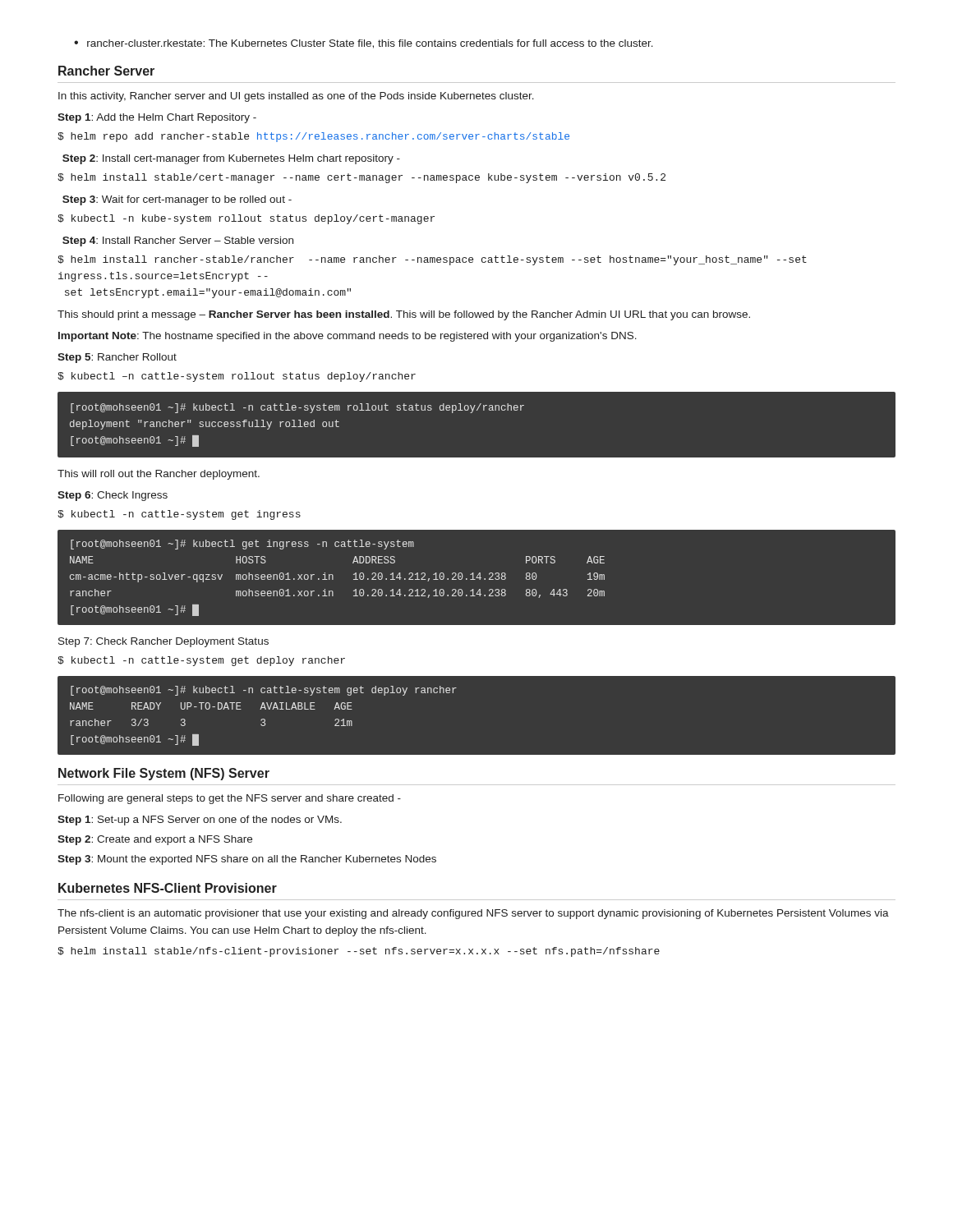Point to the element starting "$ helm install rancher-stable/rancher --name"
Viewport: 953px width, 1232px height.
(432, 260)
